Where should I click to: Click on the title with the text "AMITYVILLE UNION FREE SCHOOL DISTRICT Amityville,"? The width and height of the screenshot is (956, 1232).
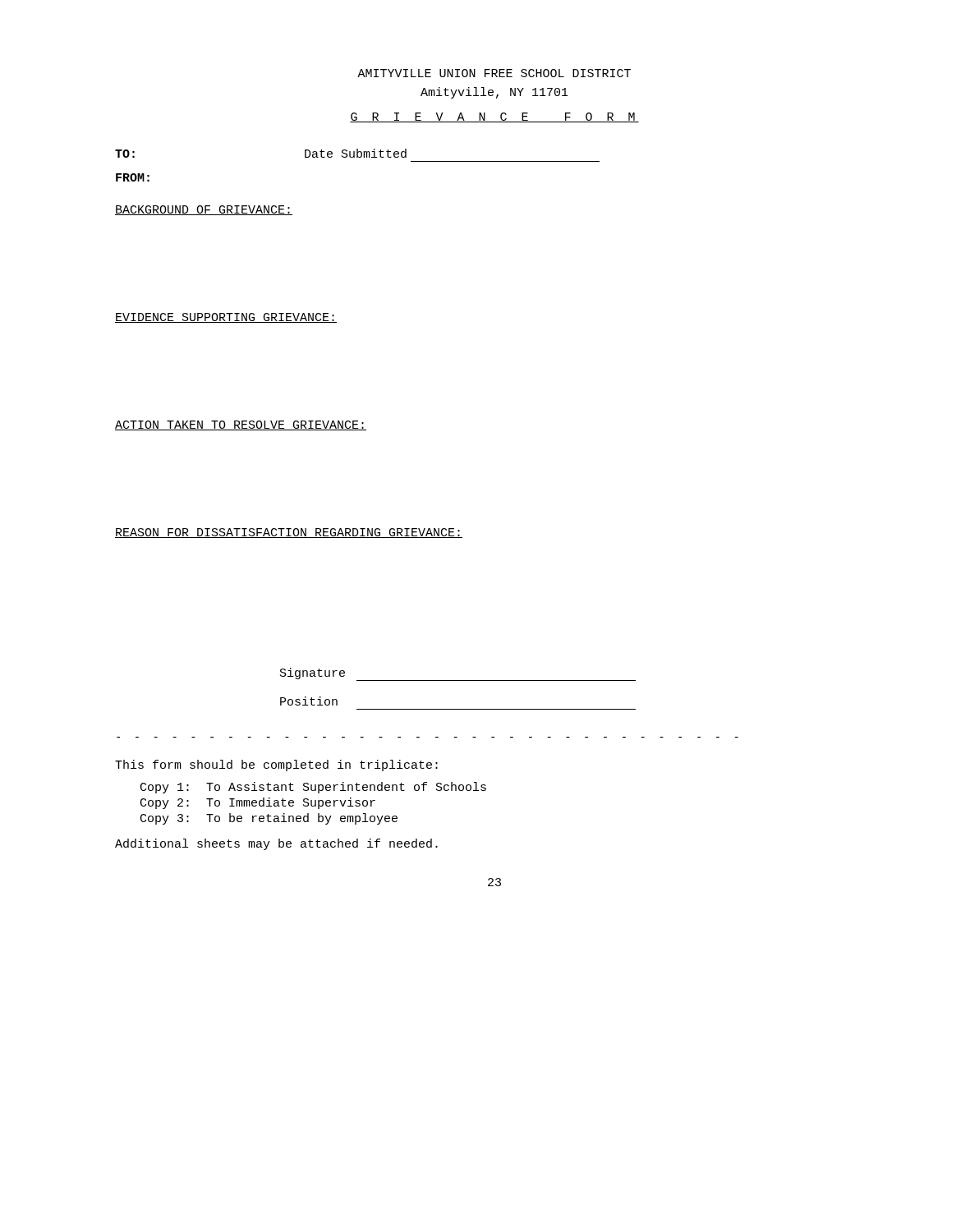pos(494,84)
